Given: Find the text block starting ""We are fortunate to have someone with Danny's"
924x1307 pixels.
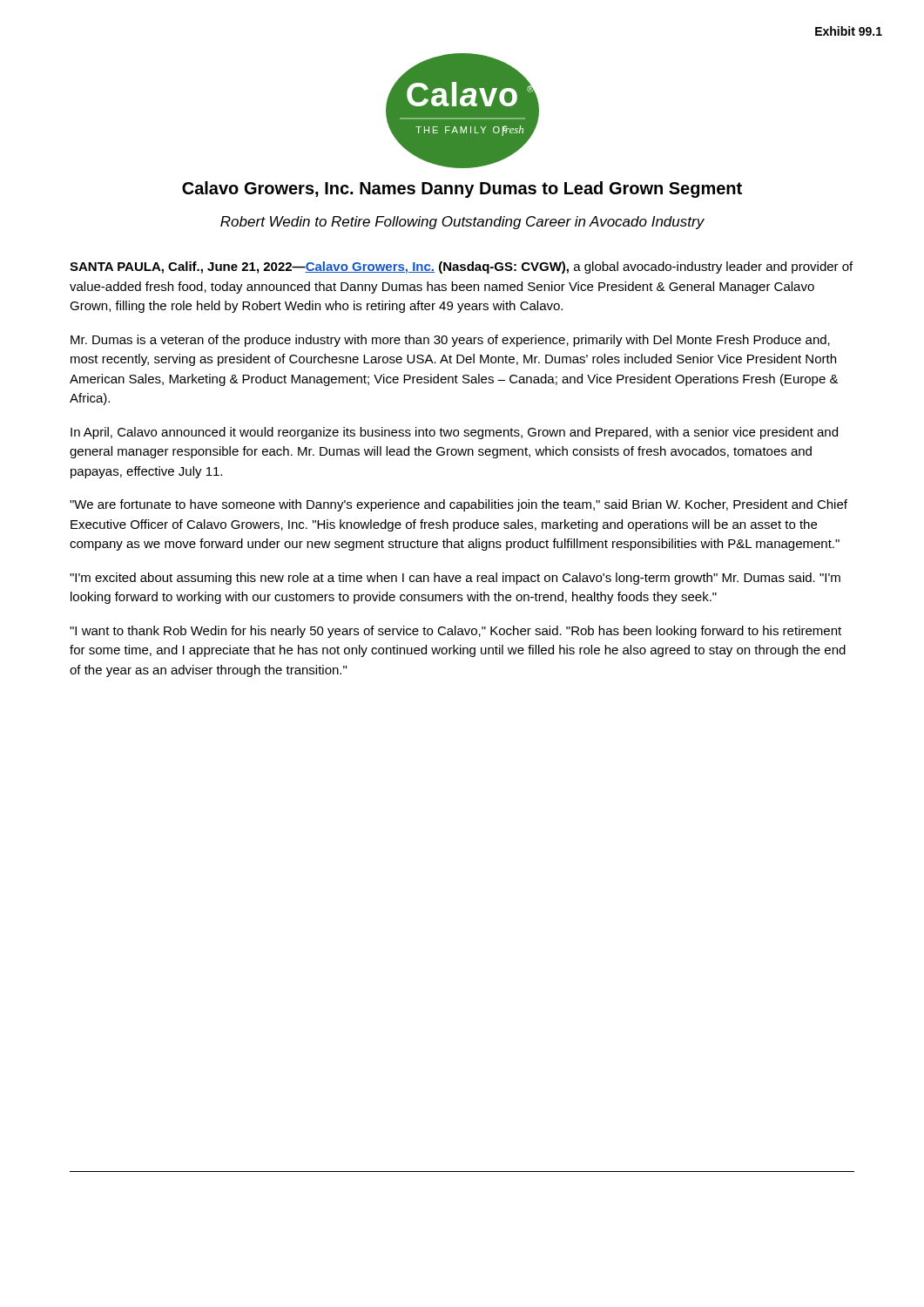Looking at the screenshot, I should click(462, 524).
